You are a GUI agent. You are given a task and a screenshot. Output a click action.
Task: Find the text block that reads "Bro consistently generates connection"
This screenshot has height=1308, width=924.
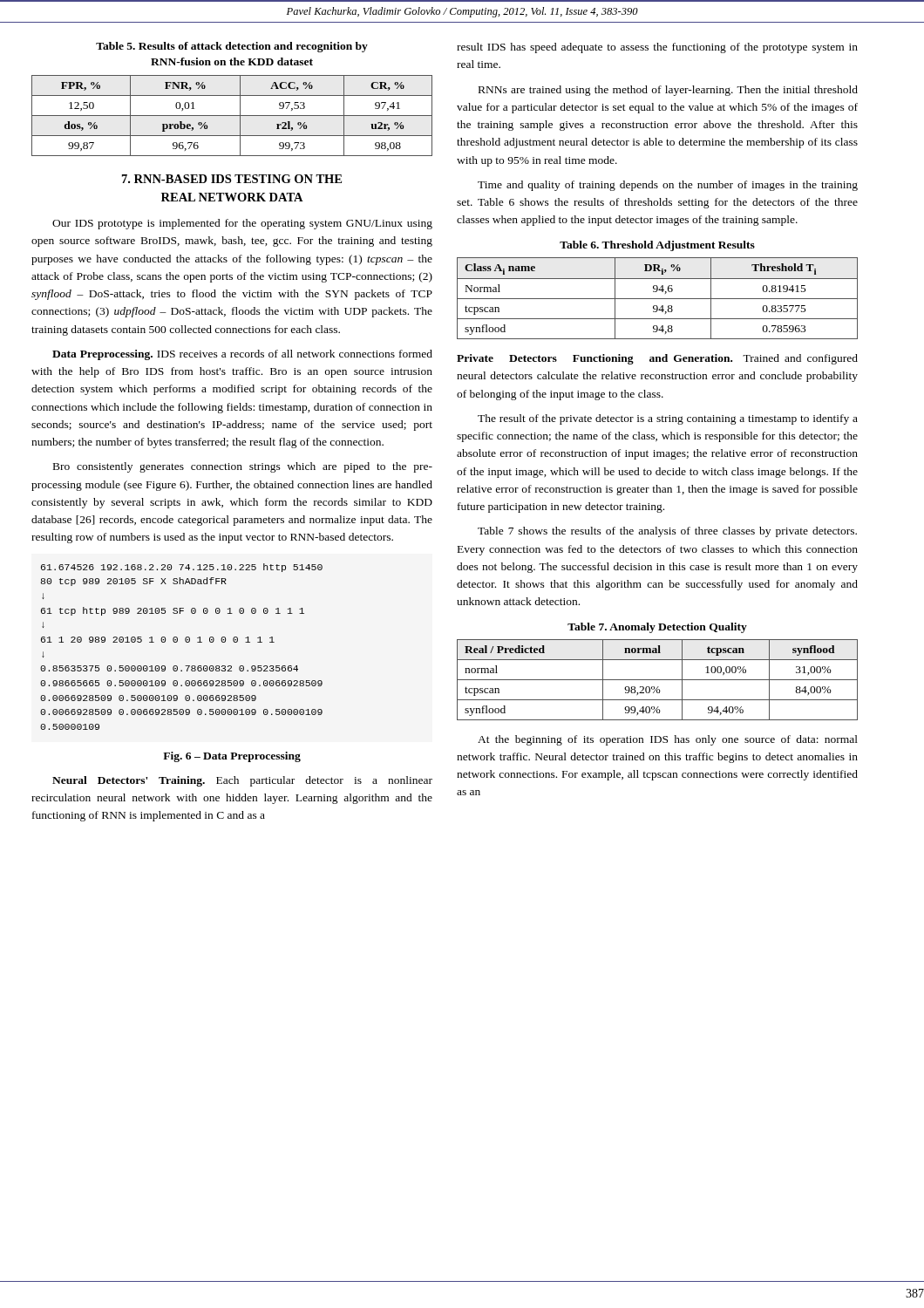coord(232,502)
